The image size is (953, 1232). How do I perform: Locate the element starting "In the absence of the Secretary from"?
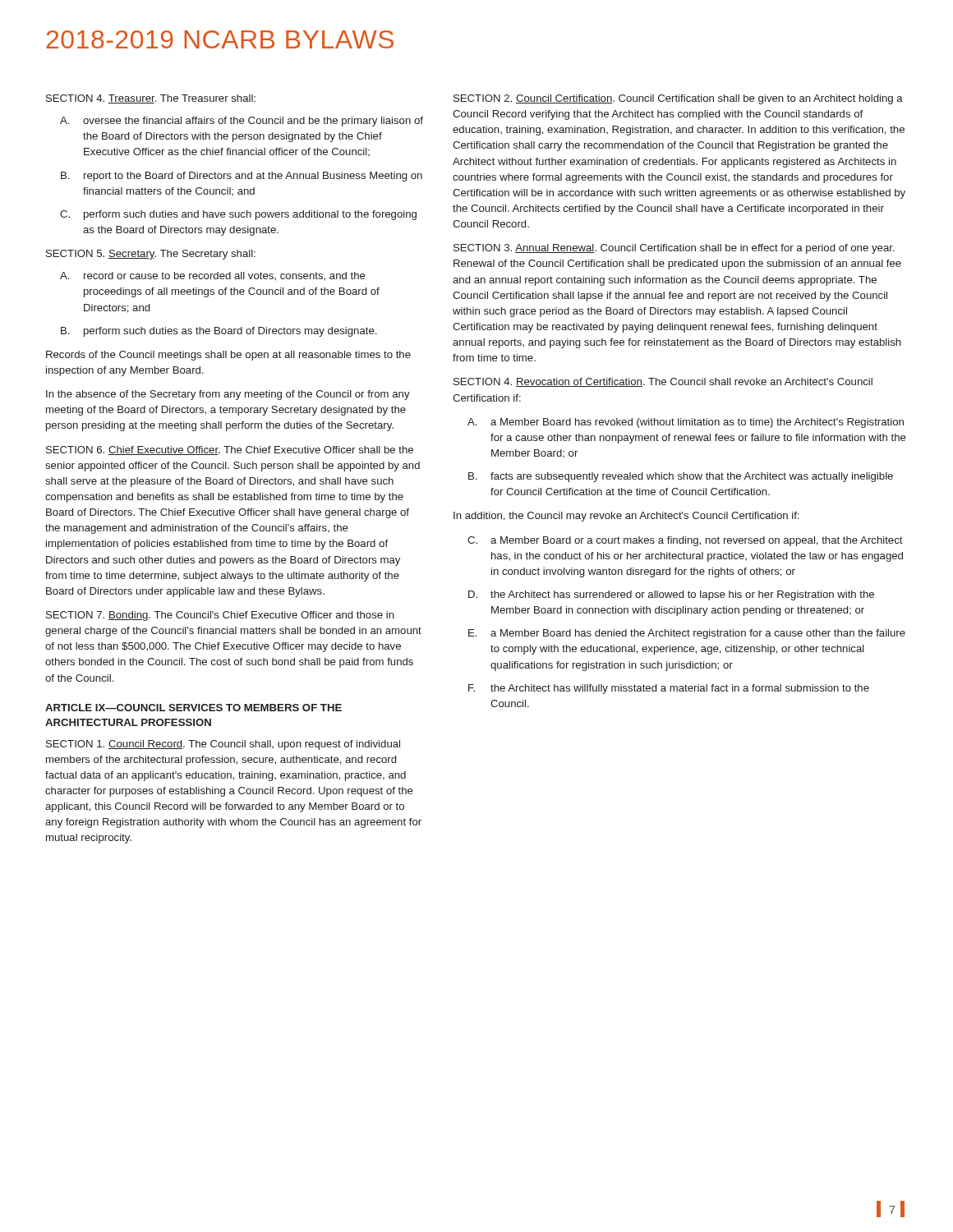point(234,410)
